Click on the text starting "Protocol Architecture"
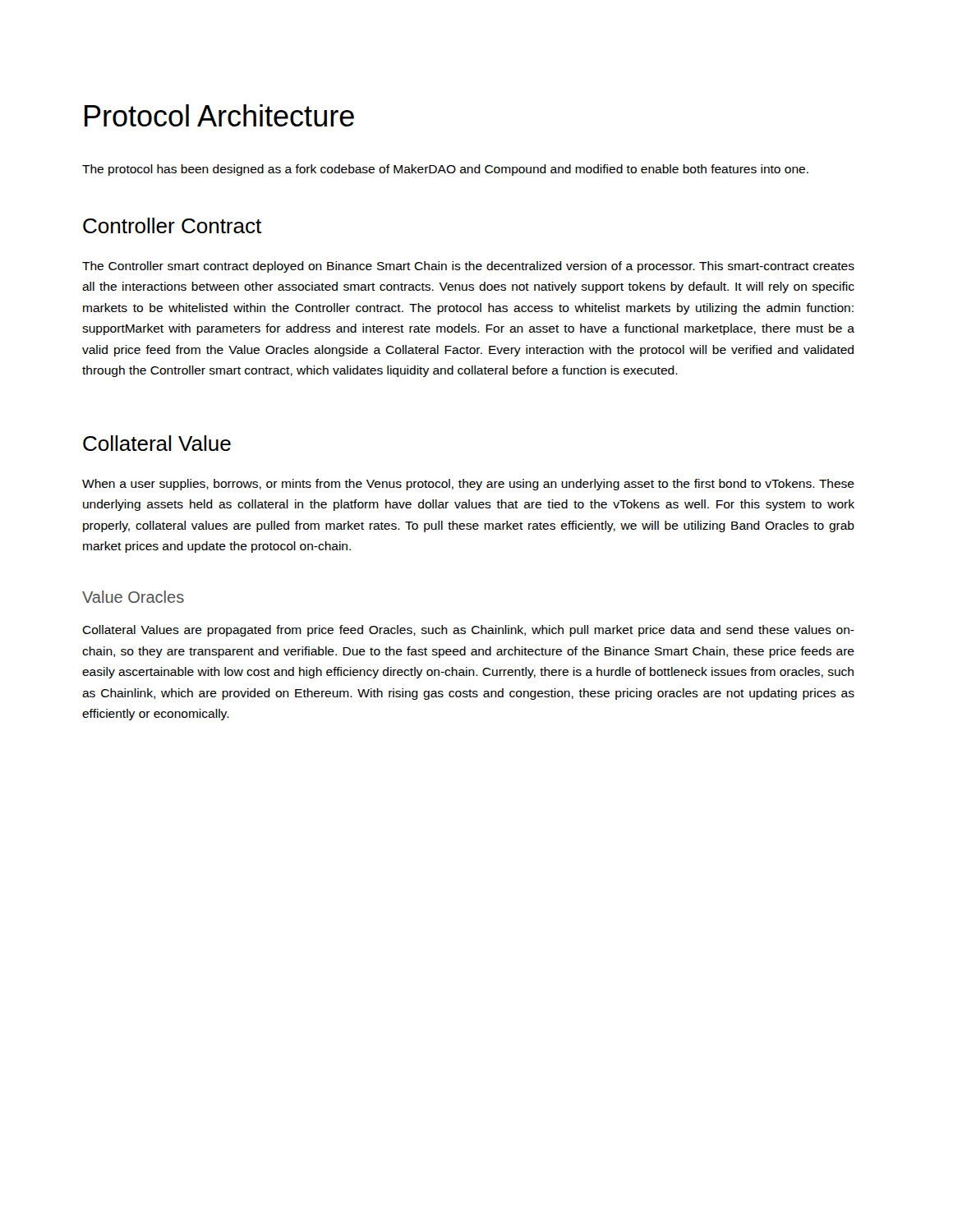The width and height of the screenshot is (953, 1232). point(219,116)
